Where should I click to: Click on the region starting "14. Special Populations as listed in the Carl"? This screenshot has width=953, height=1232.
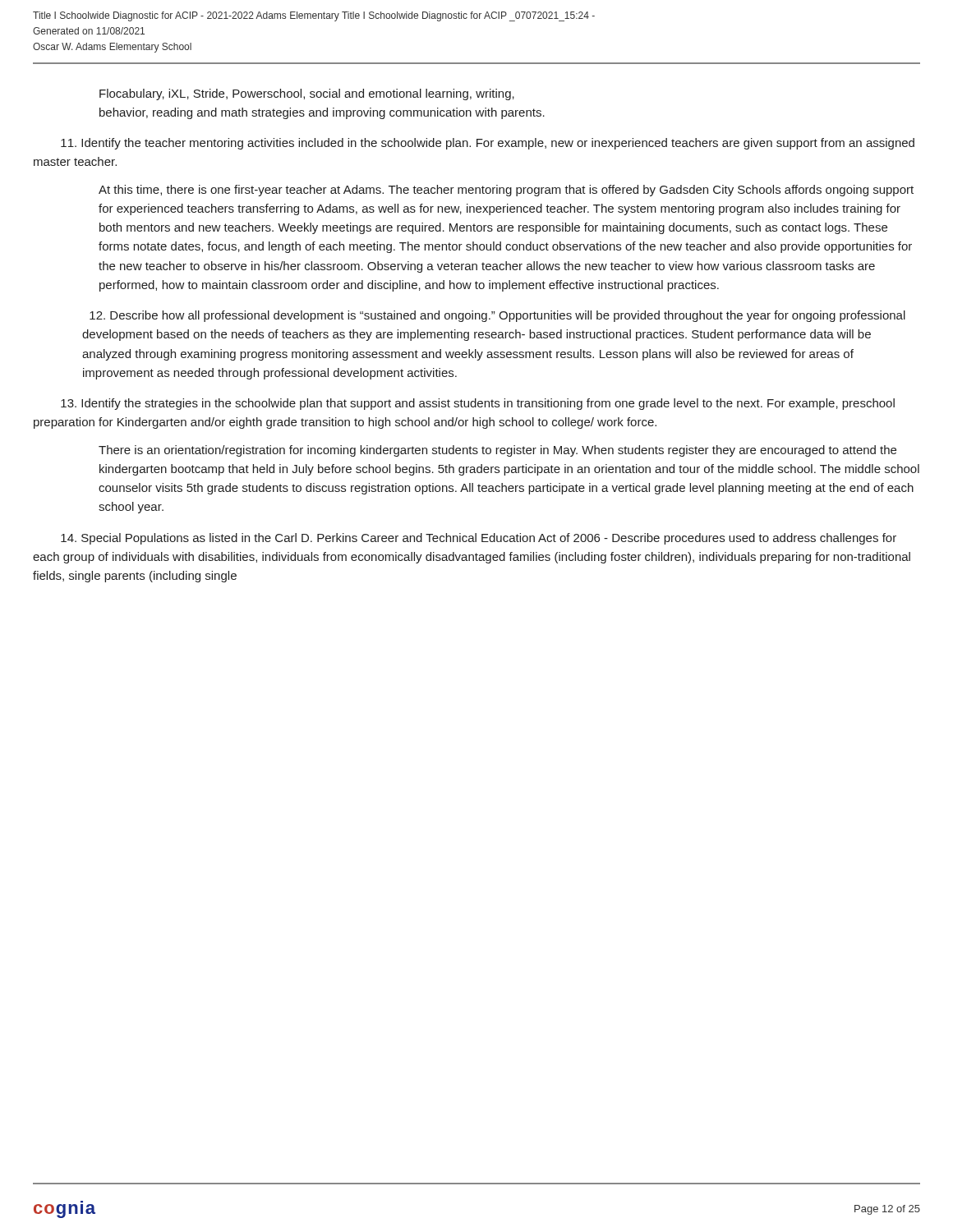[x=472, y=556]
